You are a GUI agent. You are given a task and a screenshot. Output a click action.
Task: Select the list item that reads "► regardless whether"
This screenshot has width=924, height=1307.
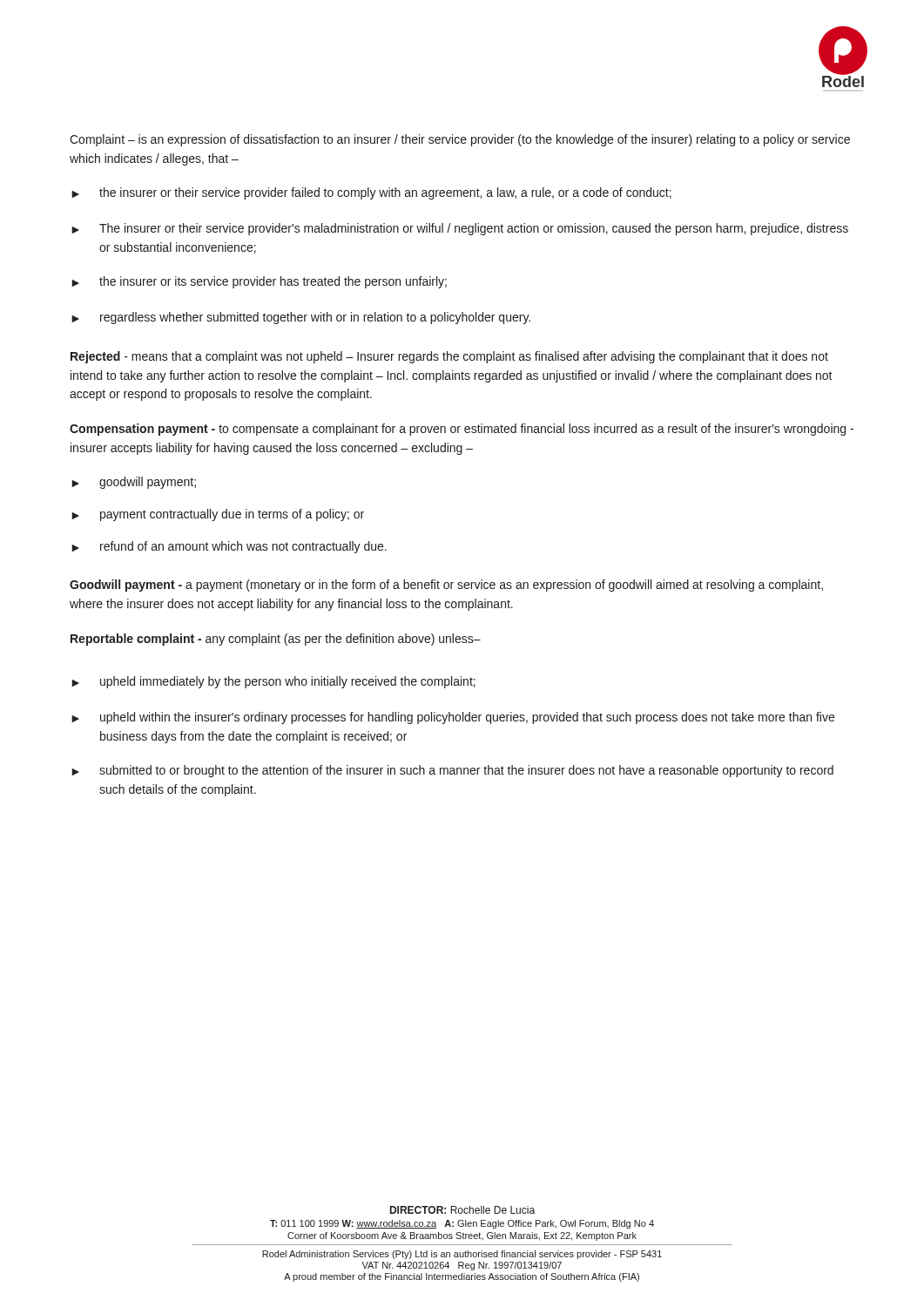point(462,318)
